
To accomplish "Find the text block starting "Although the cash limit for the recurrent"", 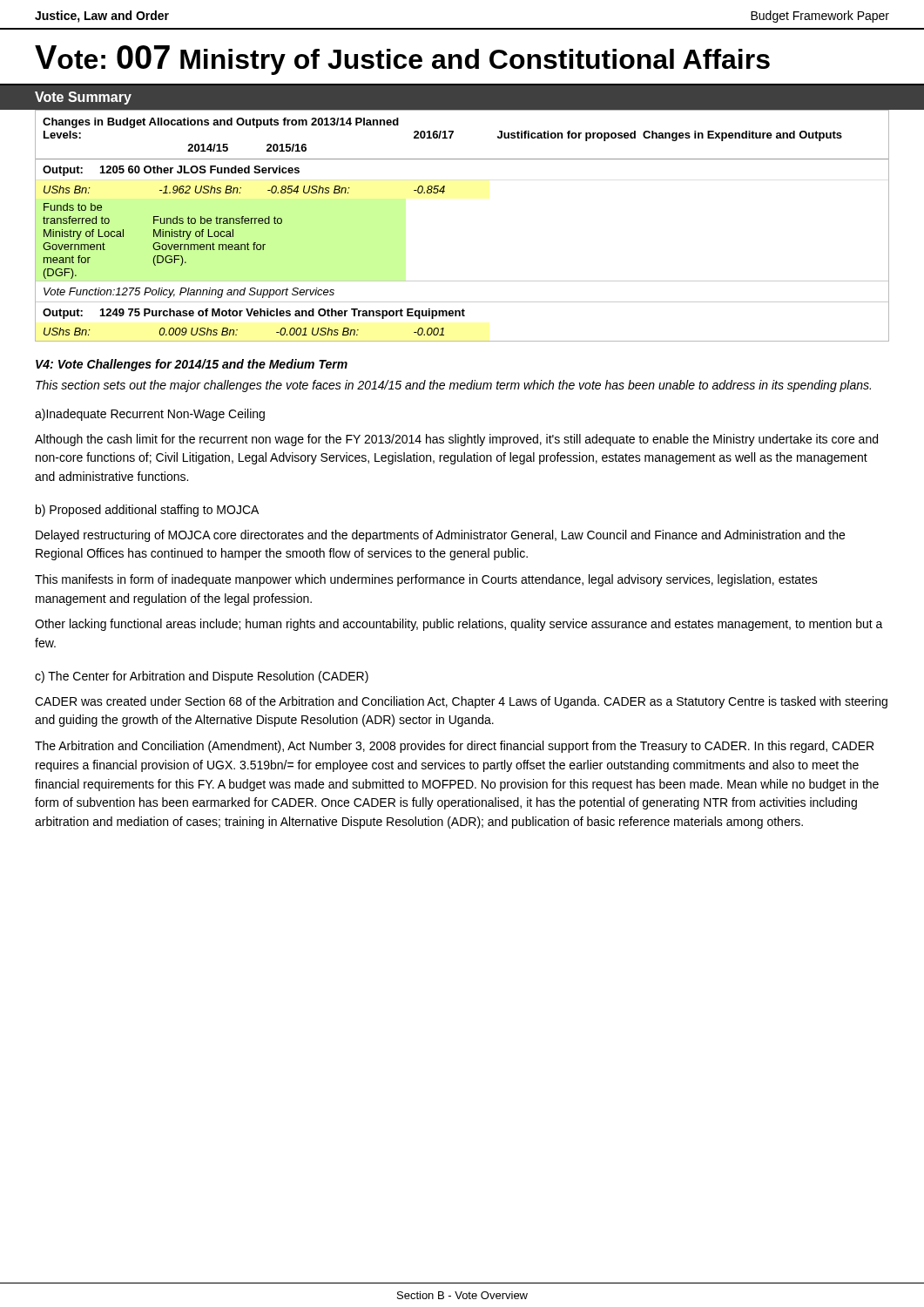I will pyautogui.click(x=457, y=458).
